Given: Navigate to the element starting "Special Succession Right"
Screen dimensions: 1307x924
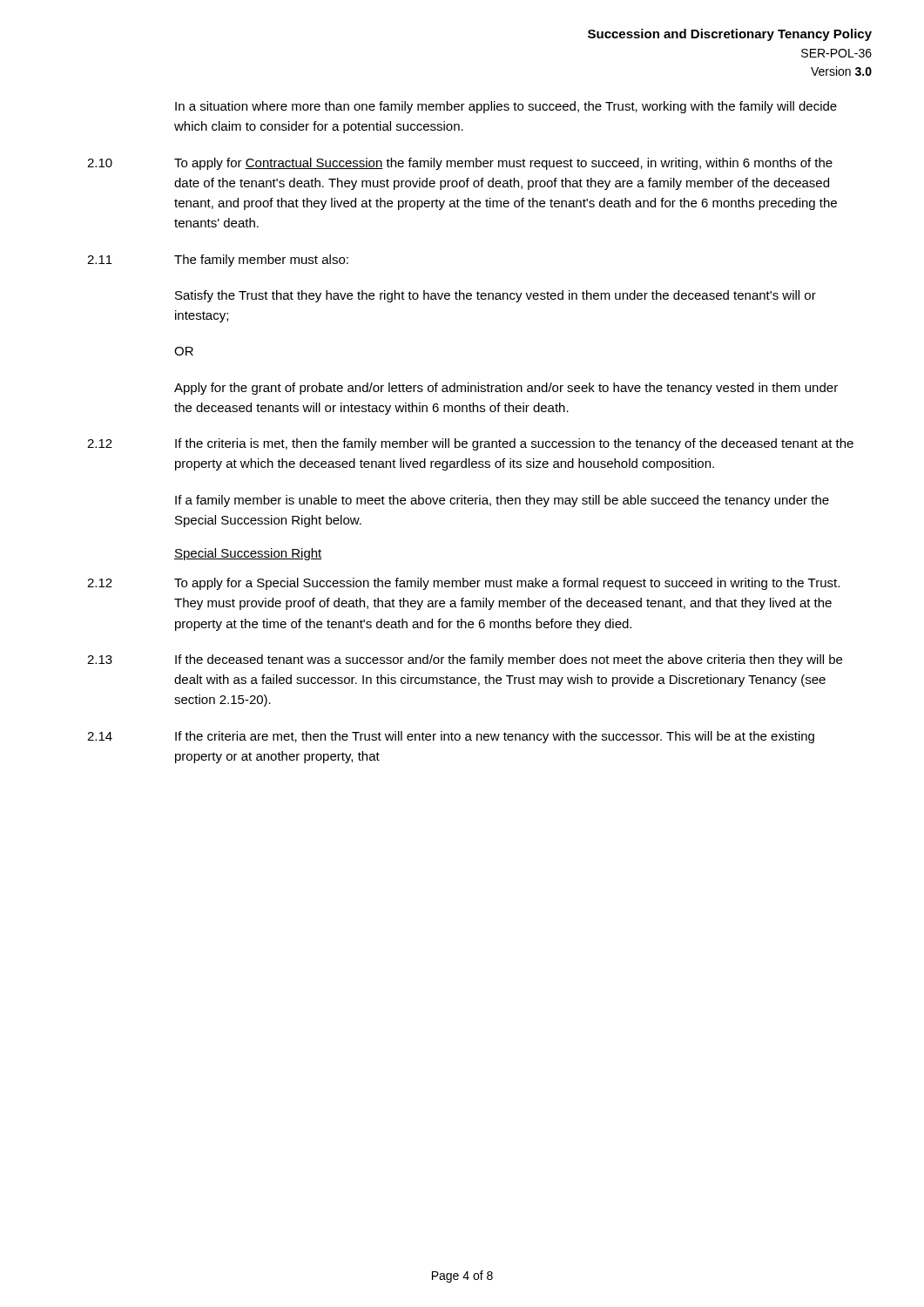Looking at the screenshot, I should [x=248, y=553].
